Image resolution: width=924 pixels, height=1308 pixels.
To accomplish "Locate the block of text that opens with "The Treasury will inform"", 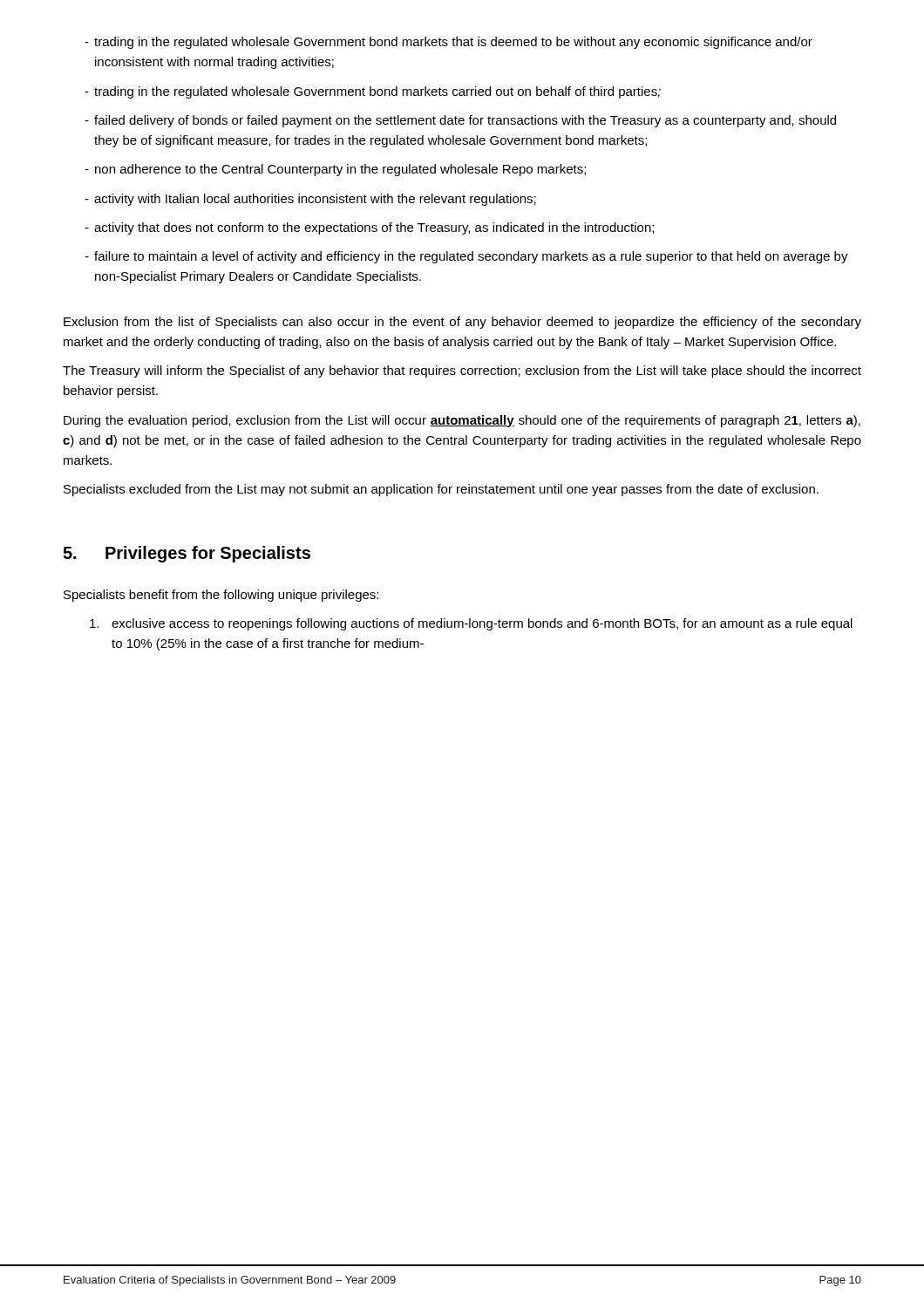I will [x=462, y=380].
